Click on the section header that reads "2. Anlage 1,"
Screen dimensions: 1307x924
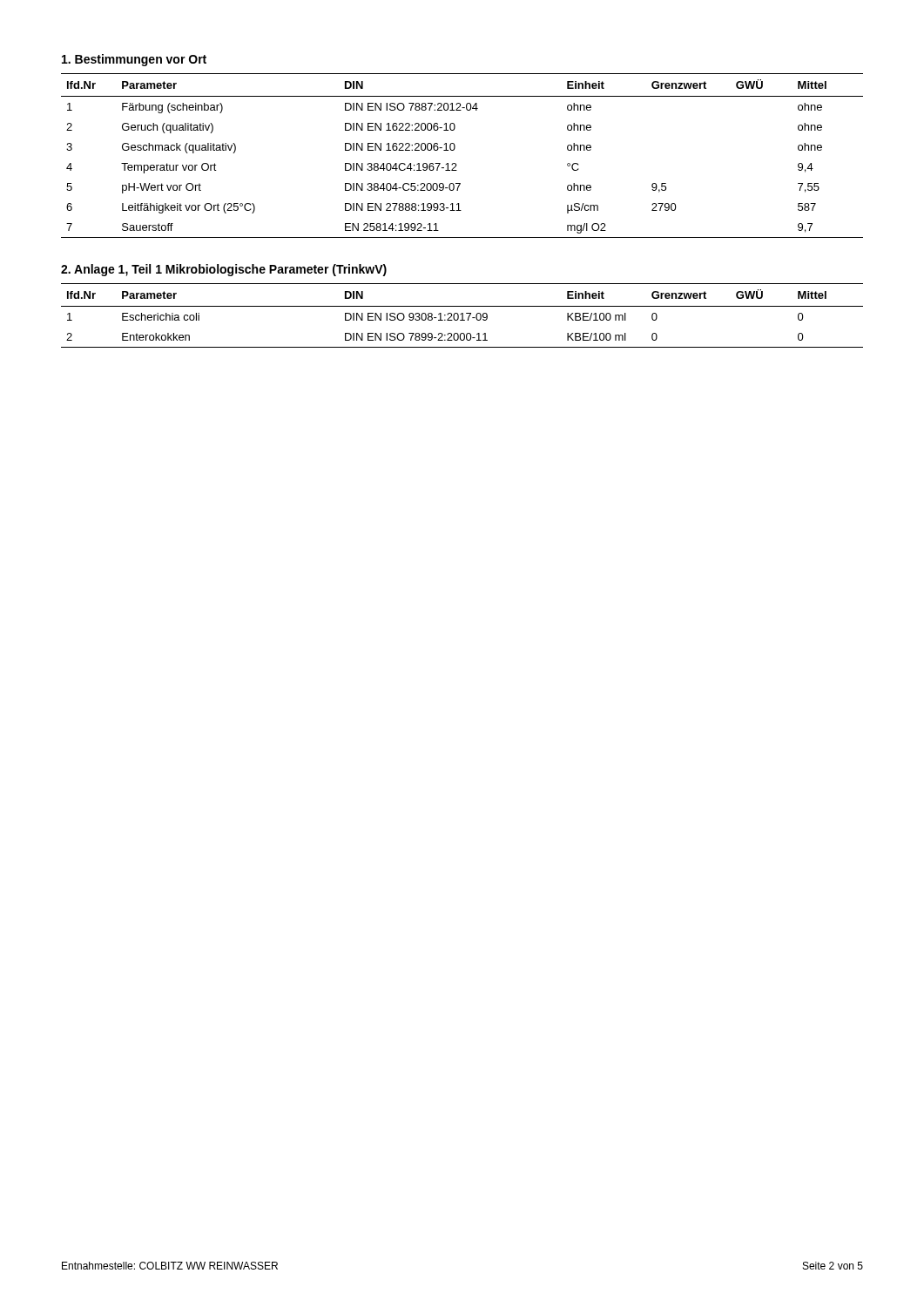tap(224, 269)
